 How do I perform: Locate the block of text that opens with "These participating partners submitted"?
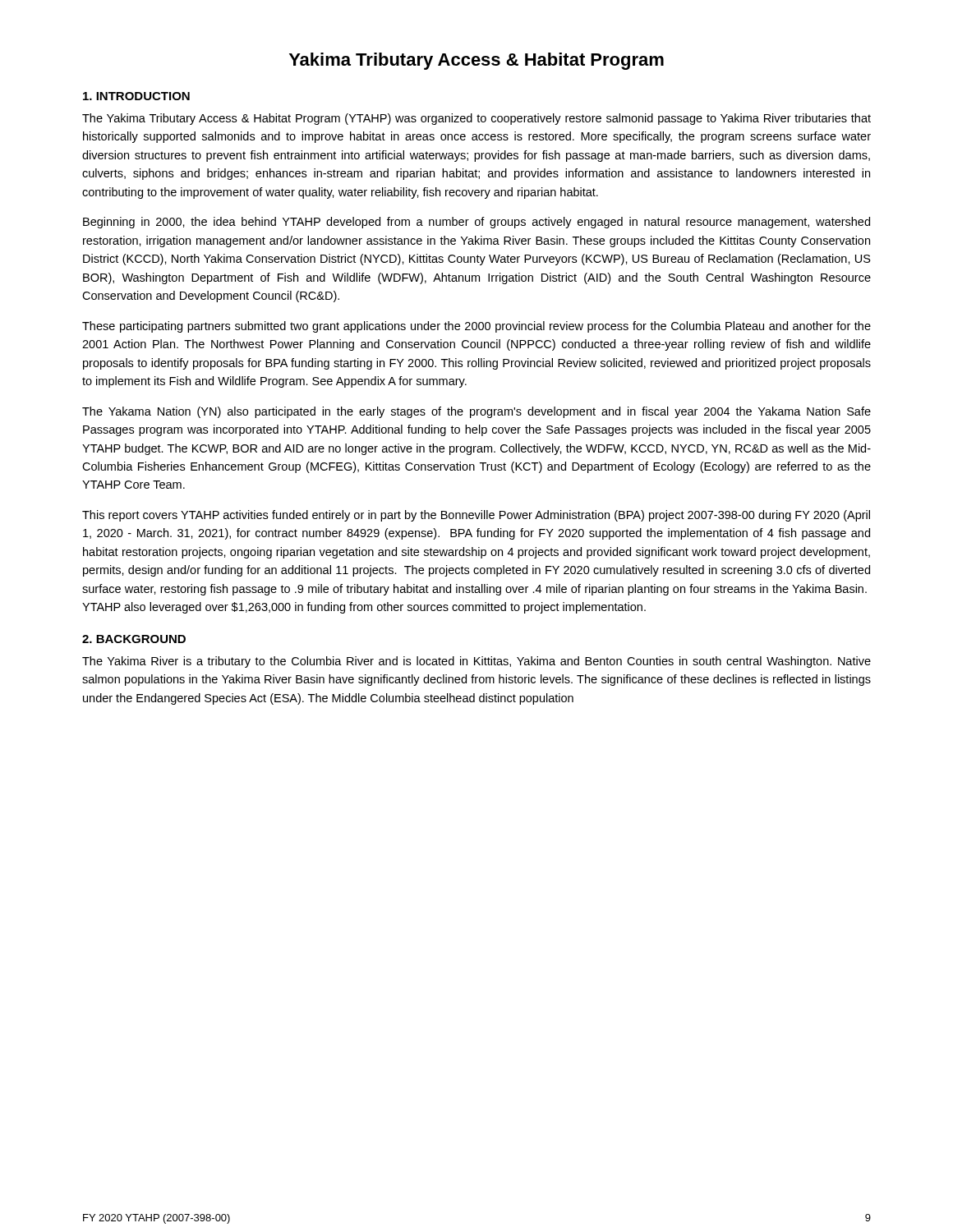click(x=476, y=353)
